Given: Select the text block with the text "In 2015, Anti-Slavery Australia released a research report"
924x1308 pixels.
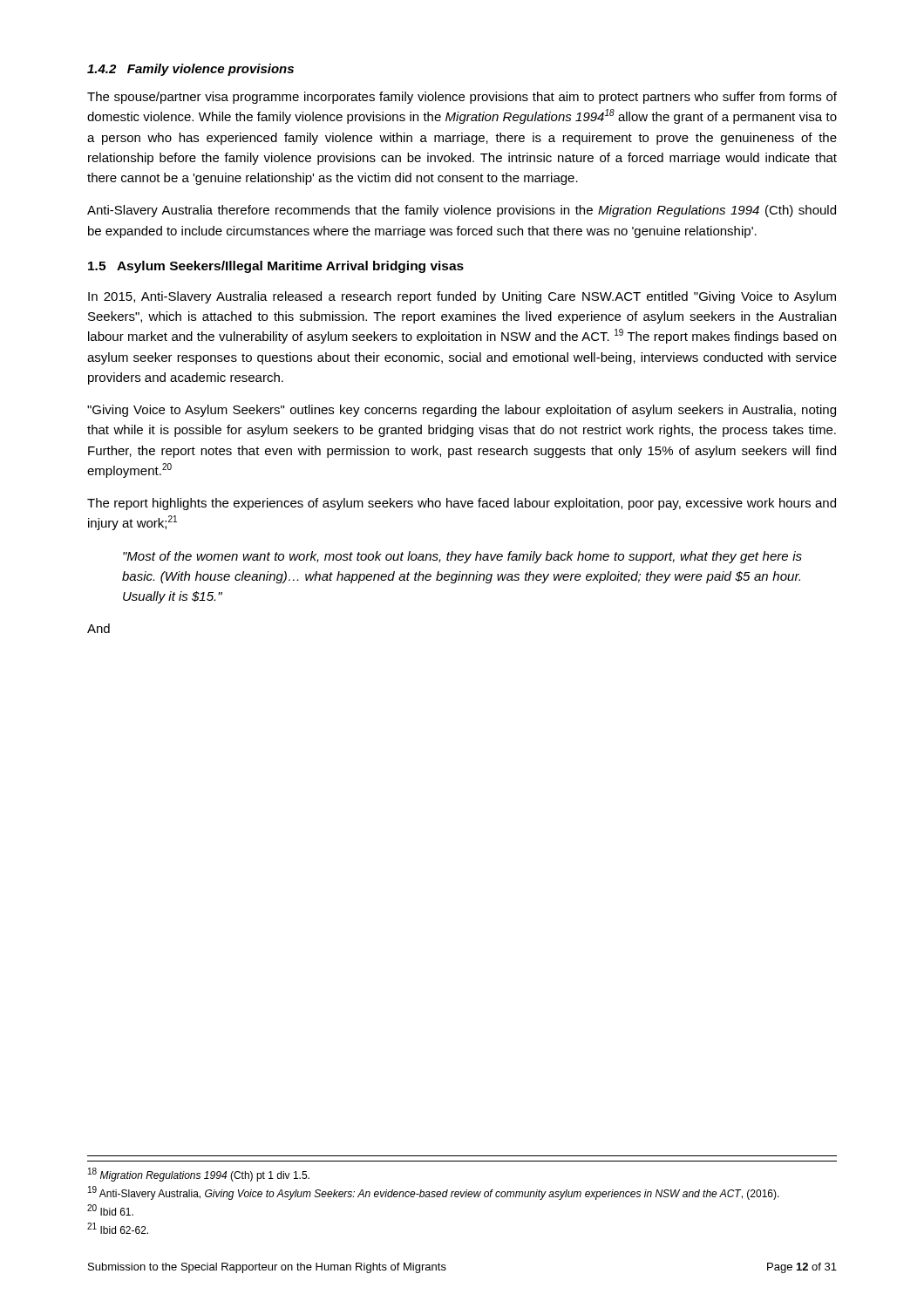Looking at the screenshot, I should (x=462, y=336).
